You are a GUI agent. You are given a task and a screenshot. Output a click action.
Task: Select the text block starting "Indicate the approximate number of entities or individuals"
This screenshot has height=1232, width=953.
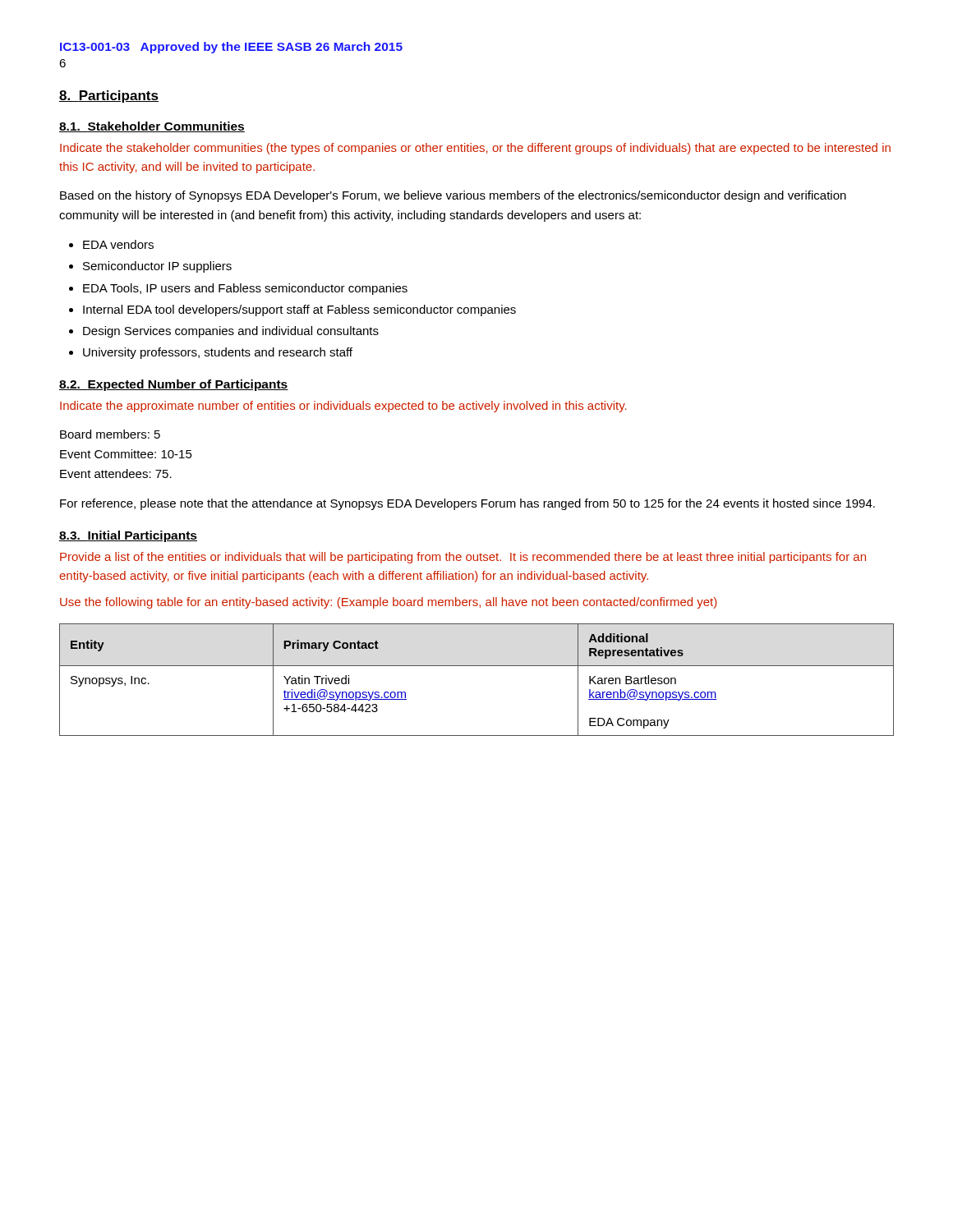[x=343, y=405]
